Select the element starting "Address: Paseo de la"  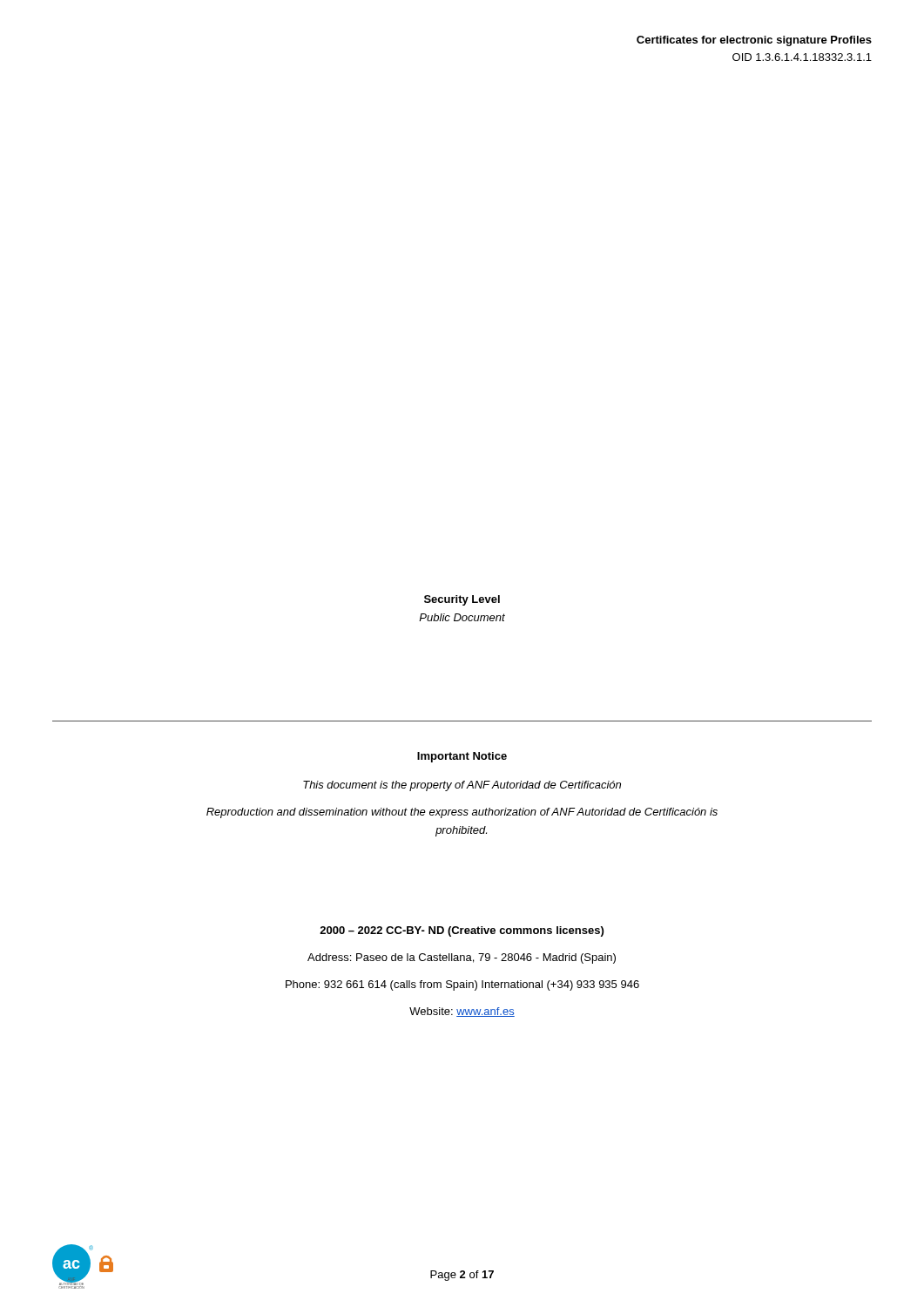click(x=462, y=957)
